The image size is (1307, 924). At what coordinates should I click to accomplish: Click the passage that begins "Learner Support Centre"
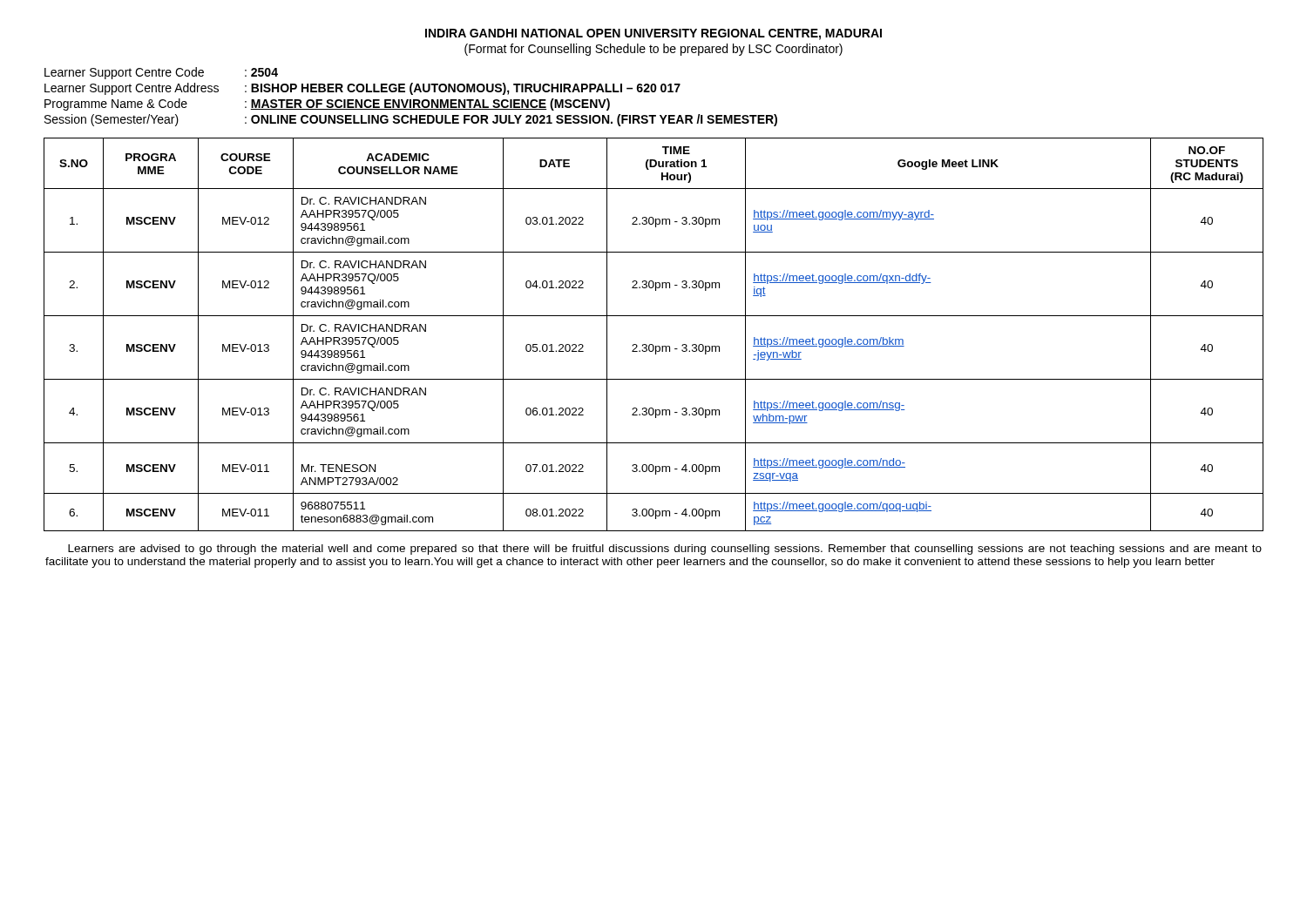411,96
